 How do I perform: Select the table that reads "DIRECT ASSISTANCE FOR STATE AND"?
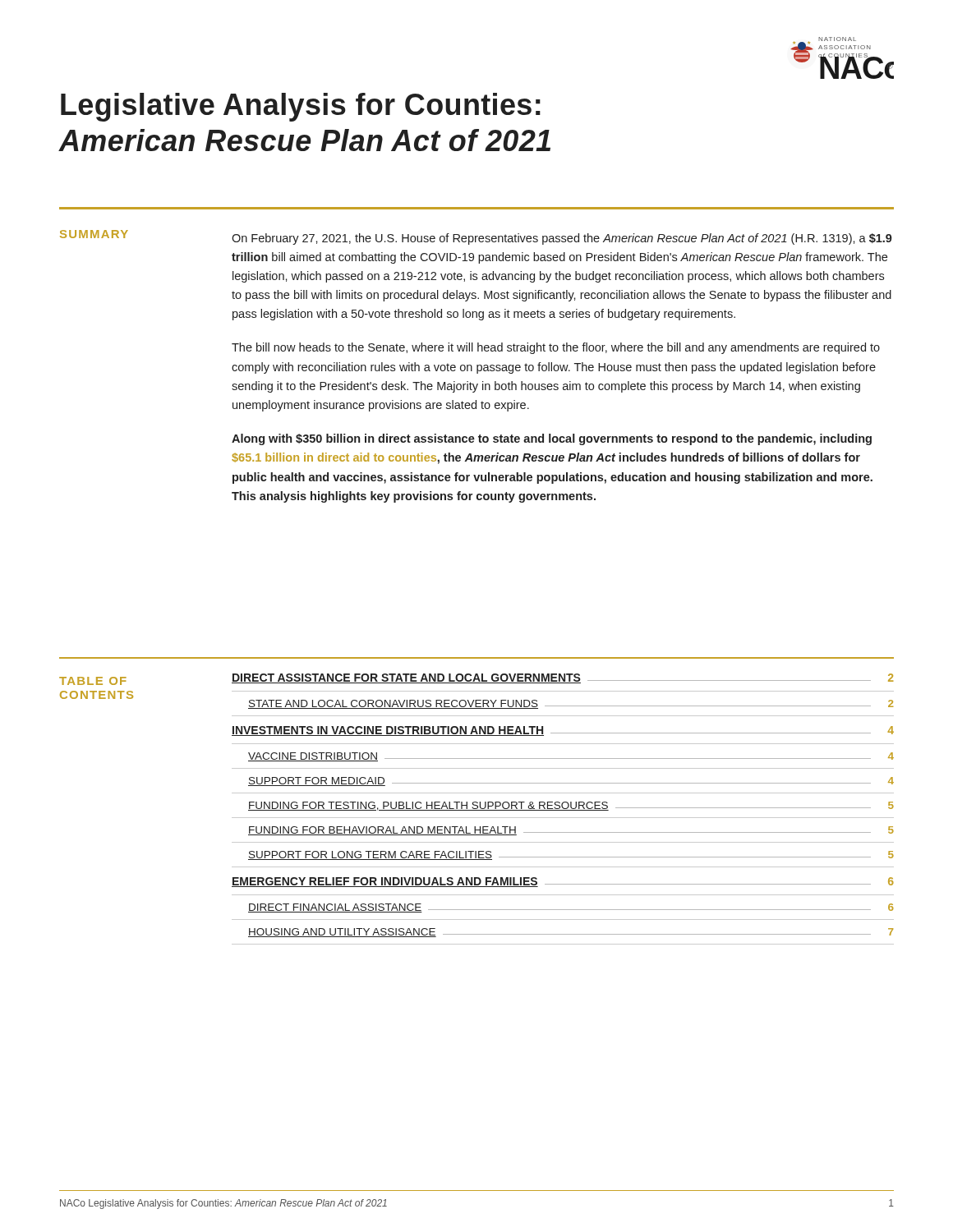(563, 804)
